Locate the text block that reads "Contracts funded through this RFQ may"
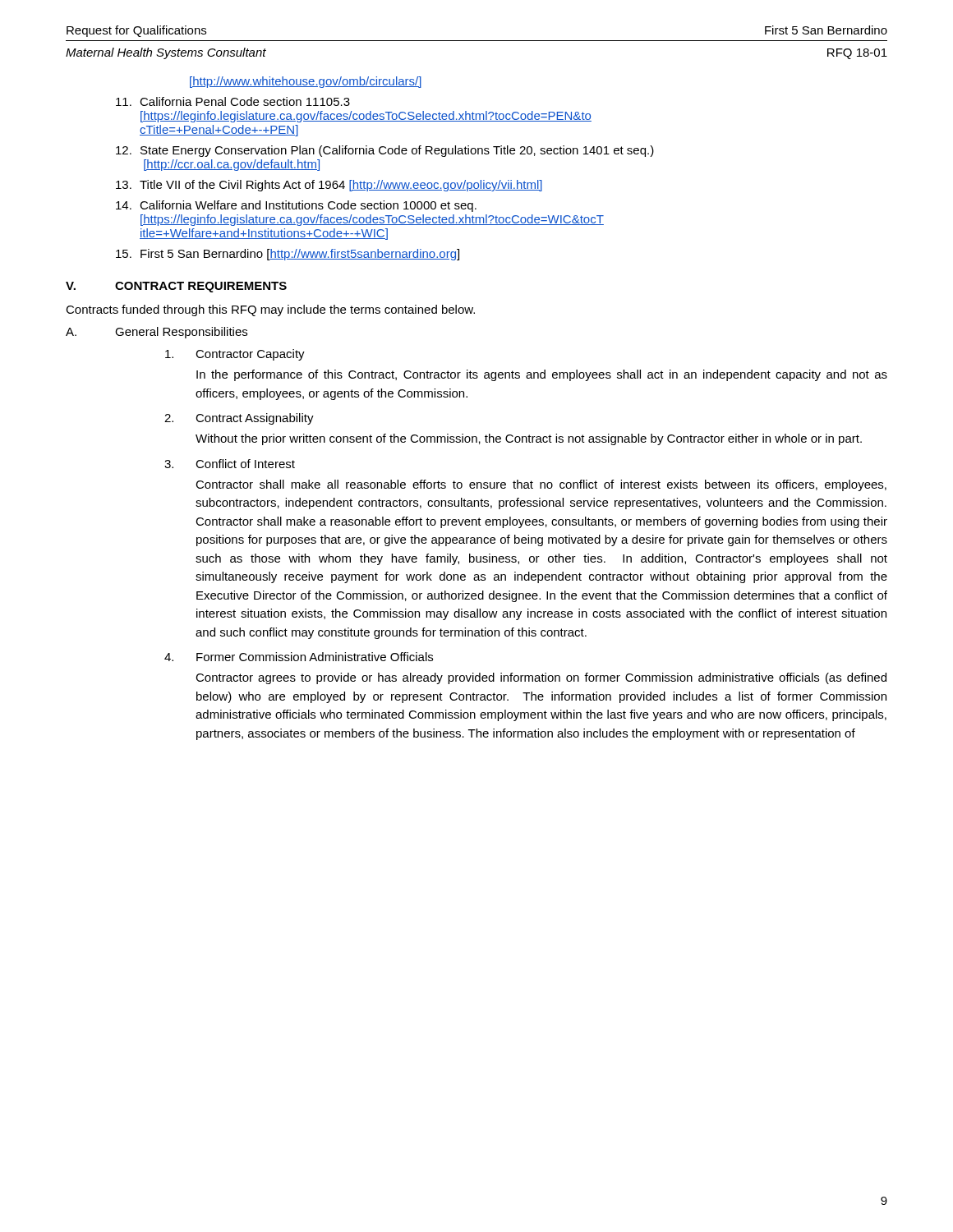The height and width of the screenshot is (1232, 953). point(271,309)
